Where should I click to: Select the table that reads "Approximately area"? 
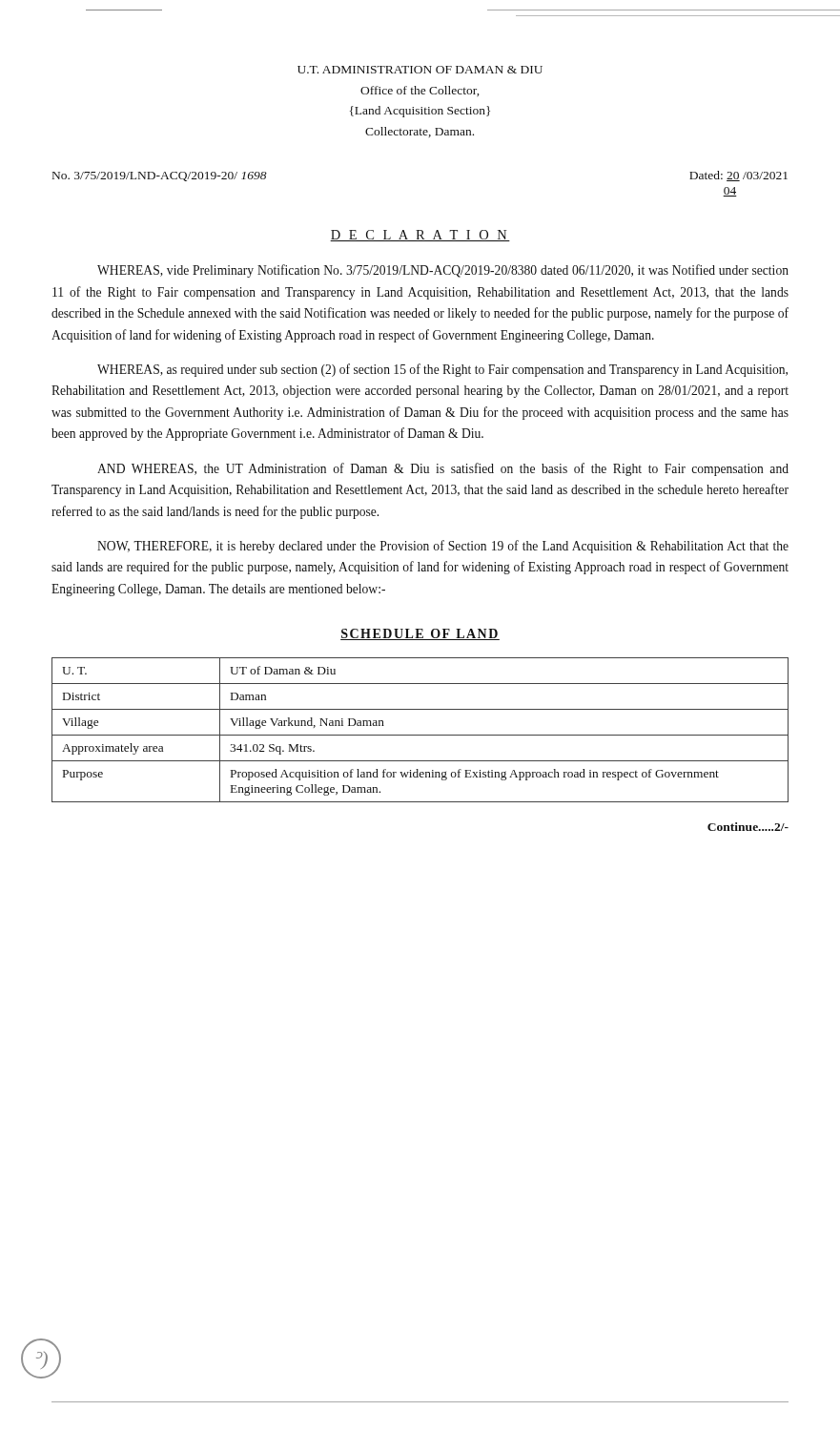point(420,730)
